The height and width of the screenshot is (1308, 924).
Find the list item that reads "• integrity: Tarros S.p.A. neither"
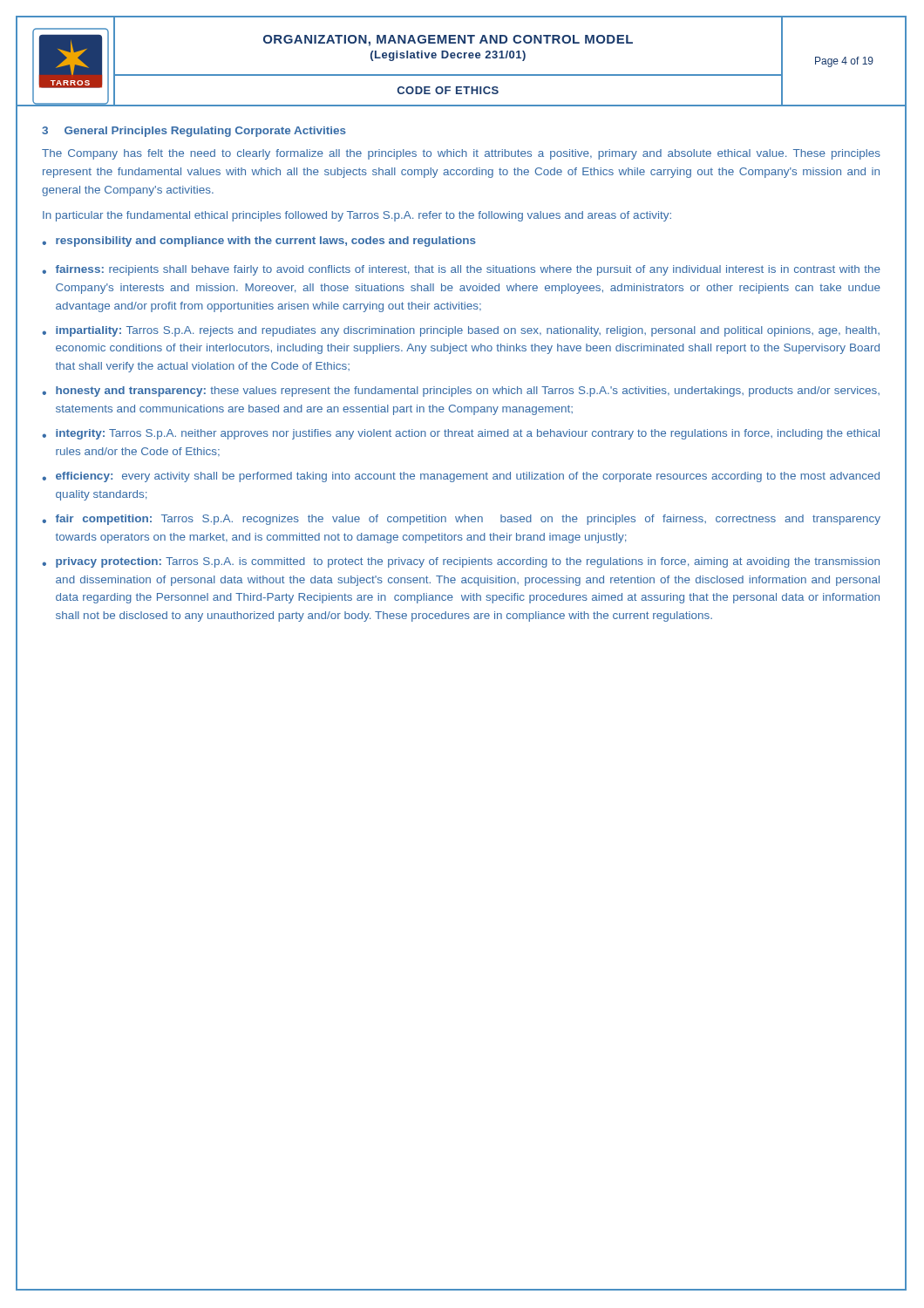point(461,443)
